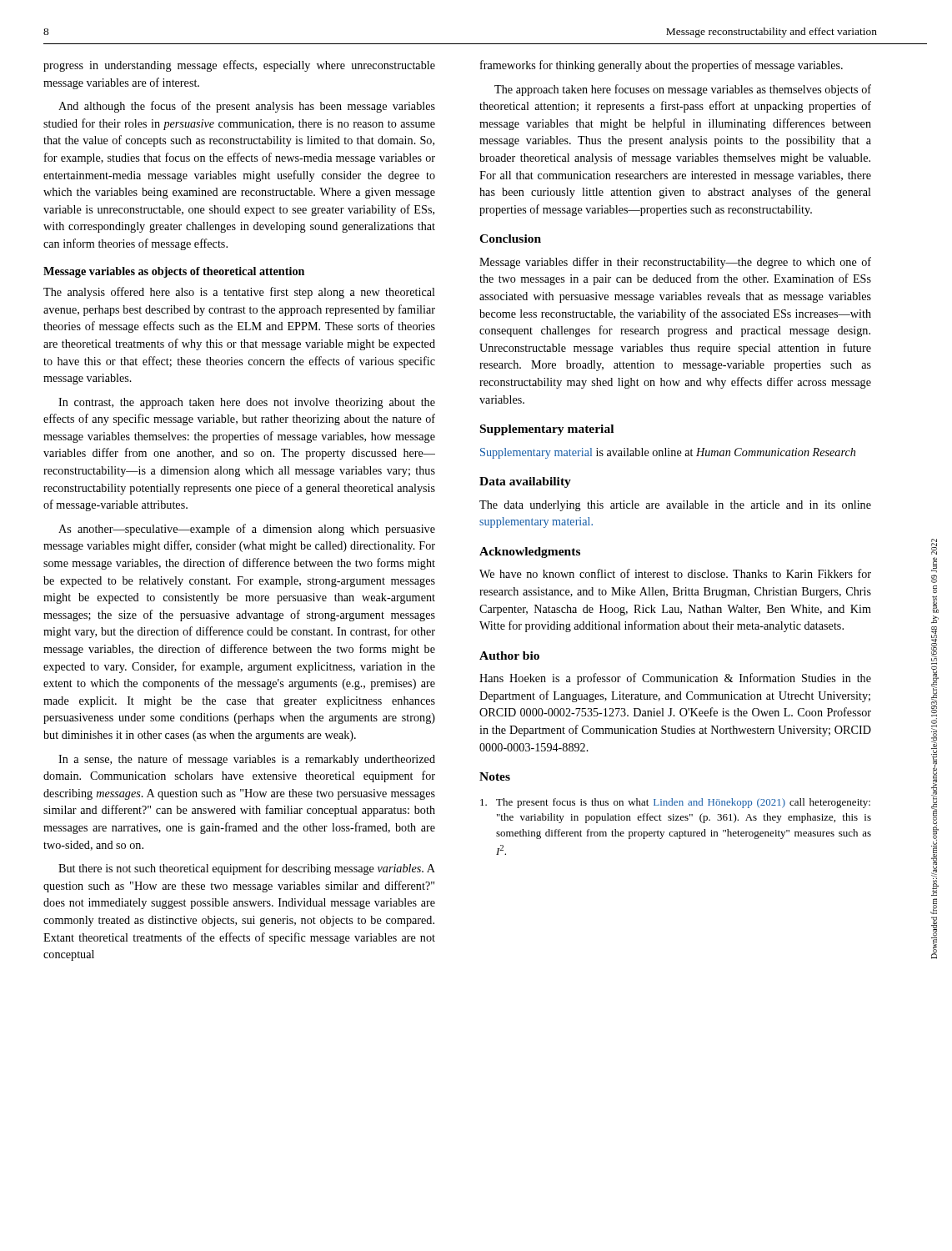This screenshot has width=952, height=1251.
Task: Locate the text "Author bio"
Action: (x=510, y=655)
